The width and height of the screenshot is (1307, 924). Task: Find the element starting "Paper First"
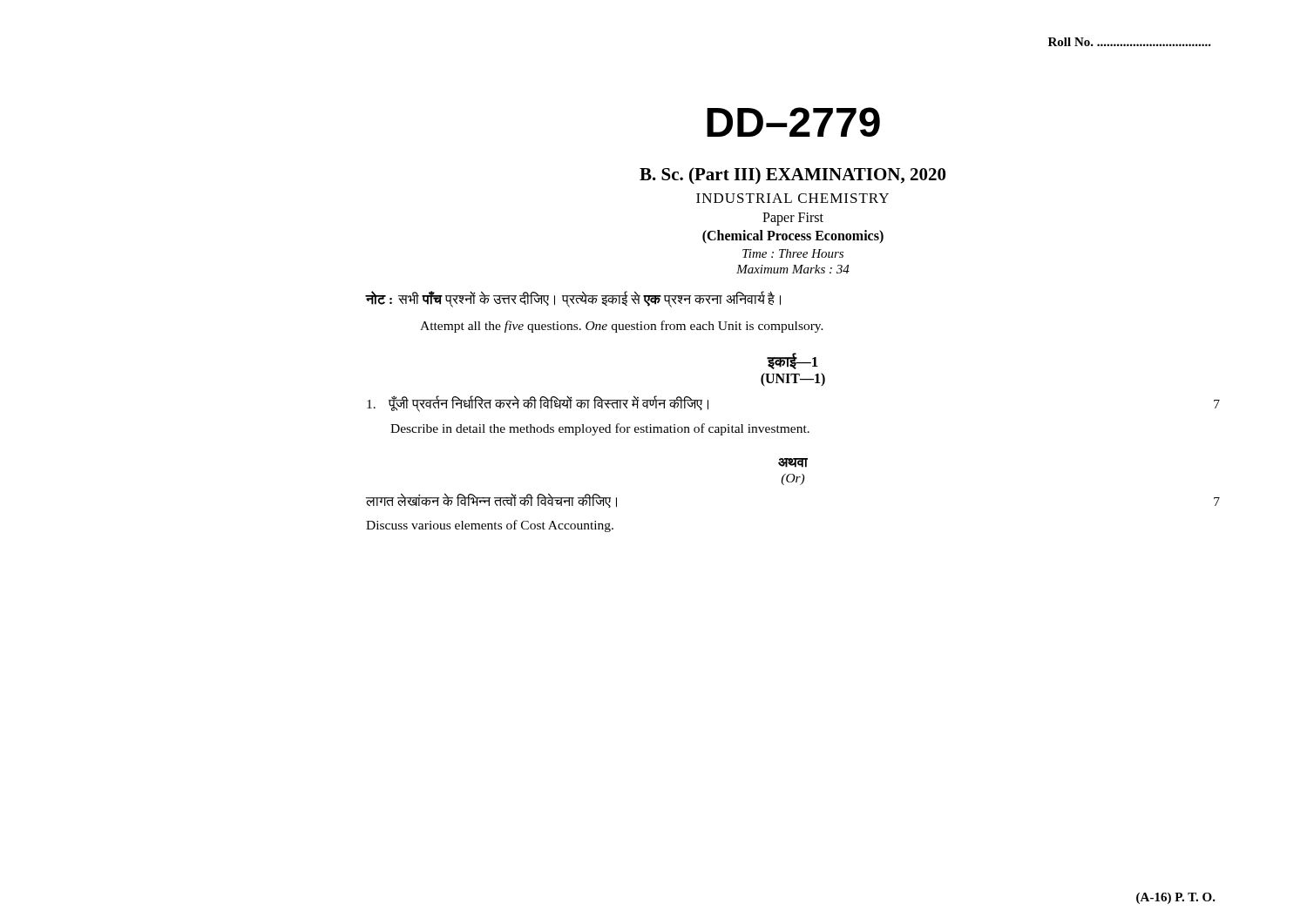pos(793,217)
